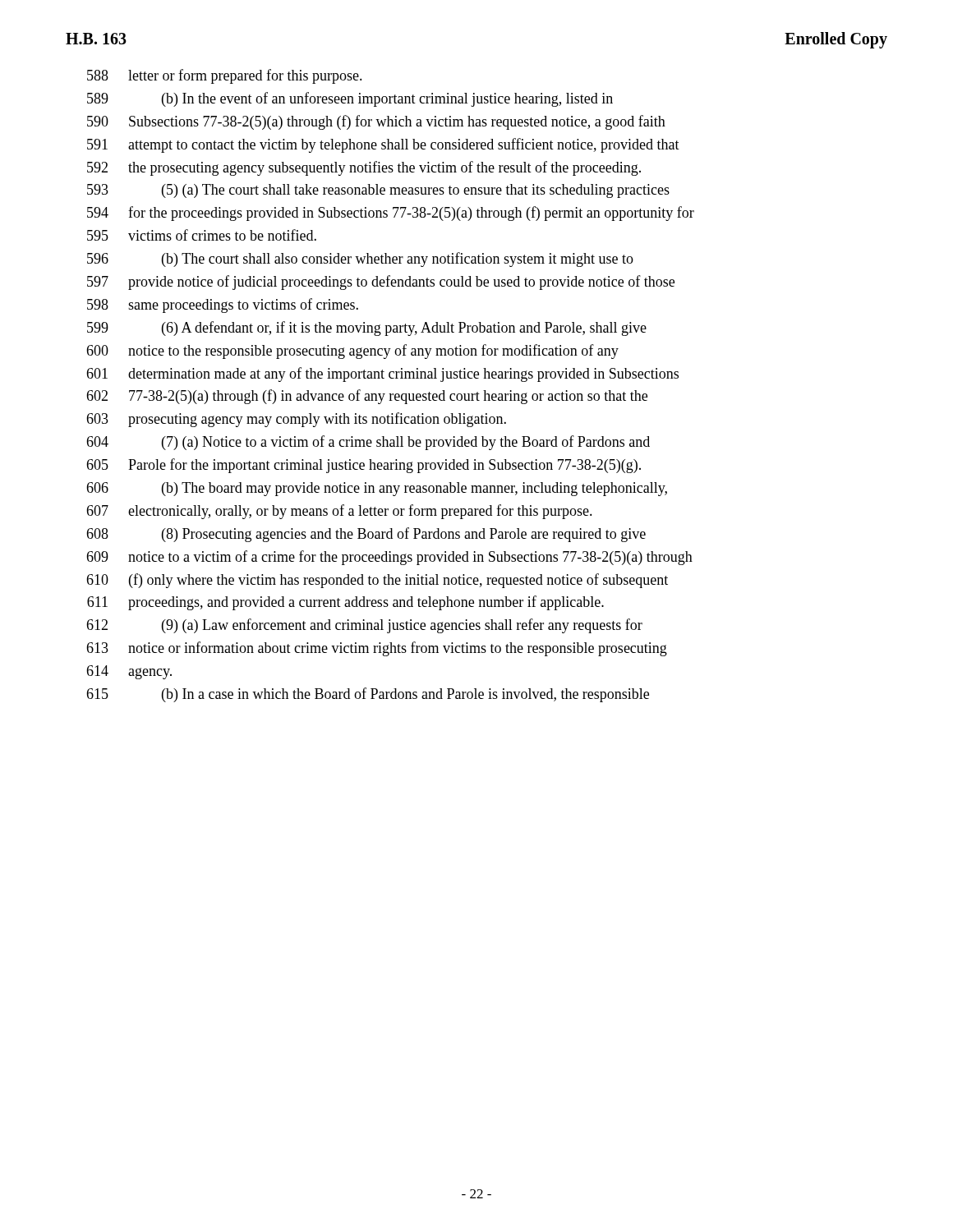Point to the passage starting "597 provide notice"
Screen dimensions: 1232x953
[476, 282]
